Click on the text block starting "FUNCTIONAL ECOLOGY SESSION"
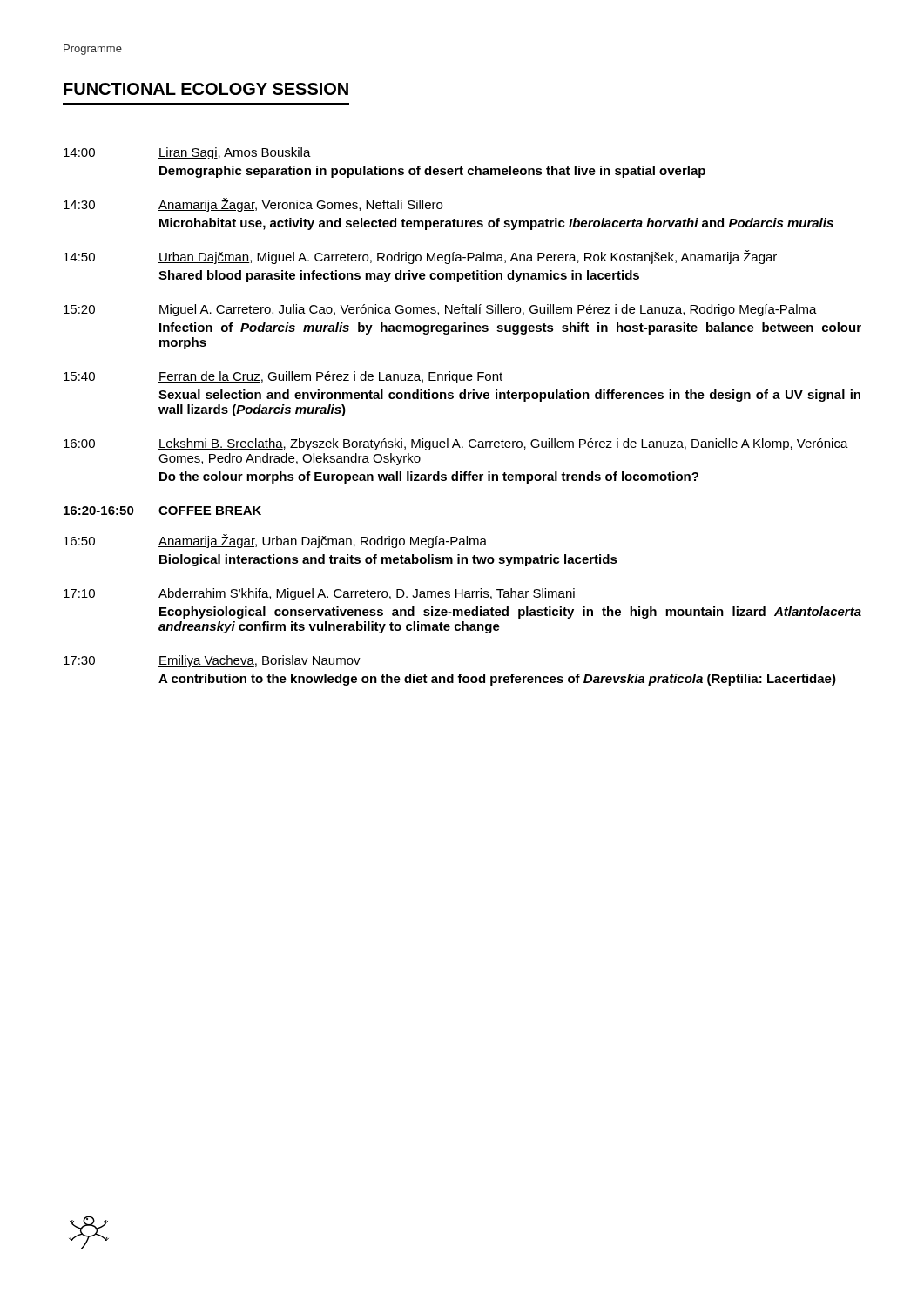The width and height of the screenshot is (924, 1307). click(x=206, y=92)
